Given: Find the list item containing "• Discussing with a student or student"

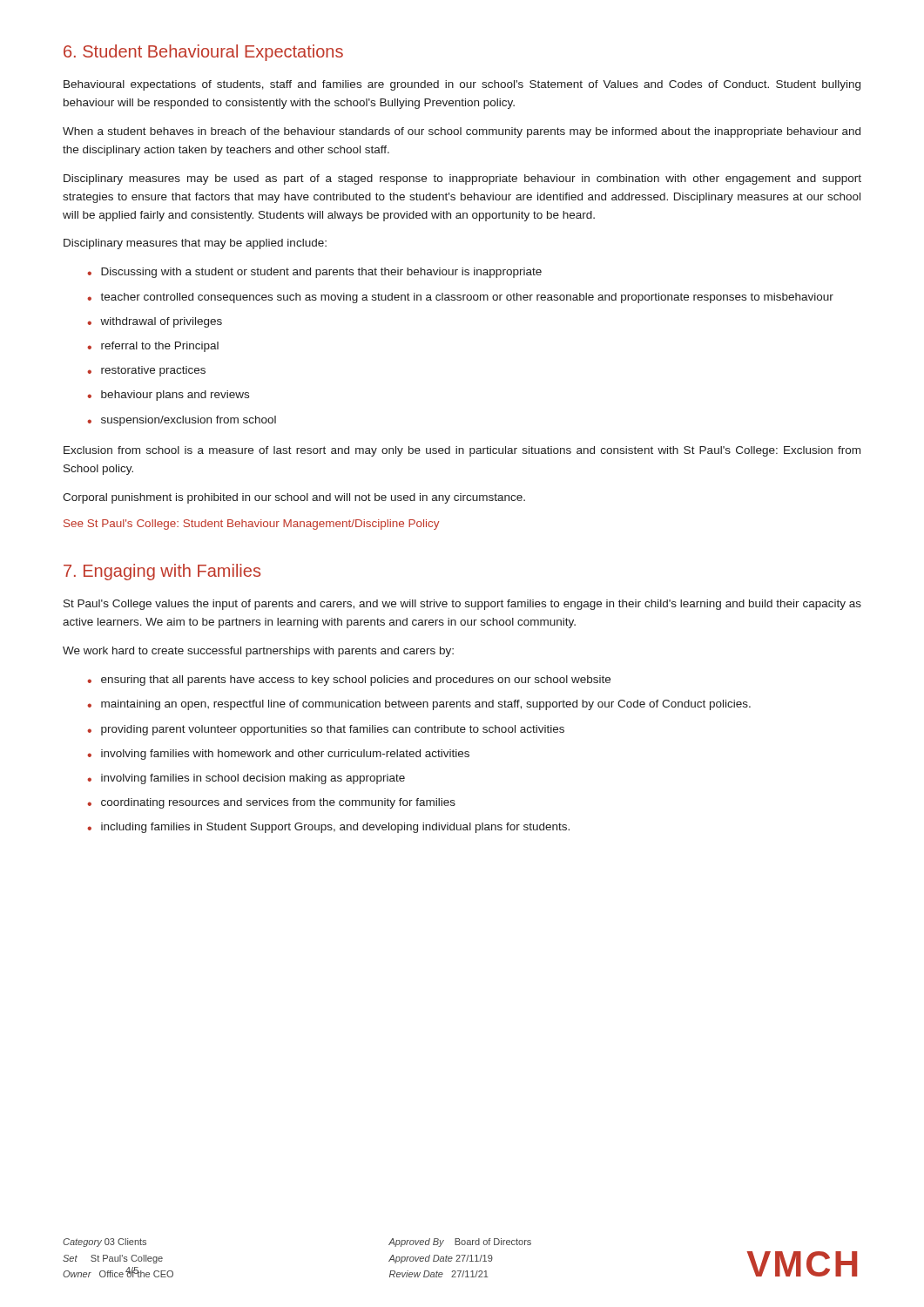Looking at the screenshot, I should [314, 274].
